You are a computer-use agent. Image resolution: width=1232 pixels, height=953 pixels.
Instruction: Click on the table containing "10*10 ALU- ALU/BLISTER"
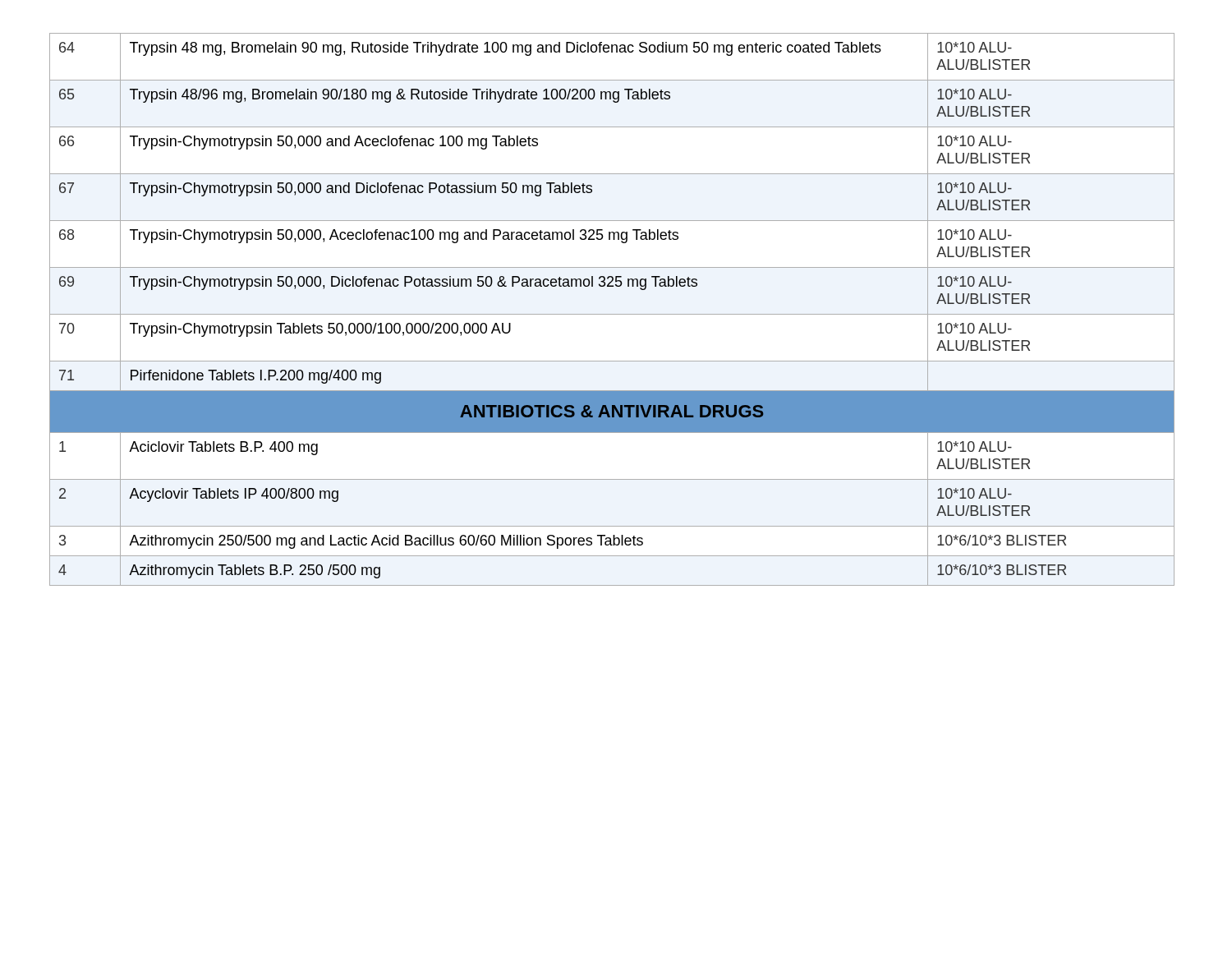[x=612, y=309]
